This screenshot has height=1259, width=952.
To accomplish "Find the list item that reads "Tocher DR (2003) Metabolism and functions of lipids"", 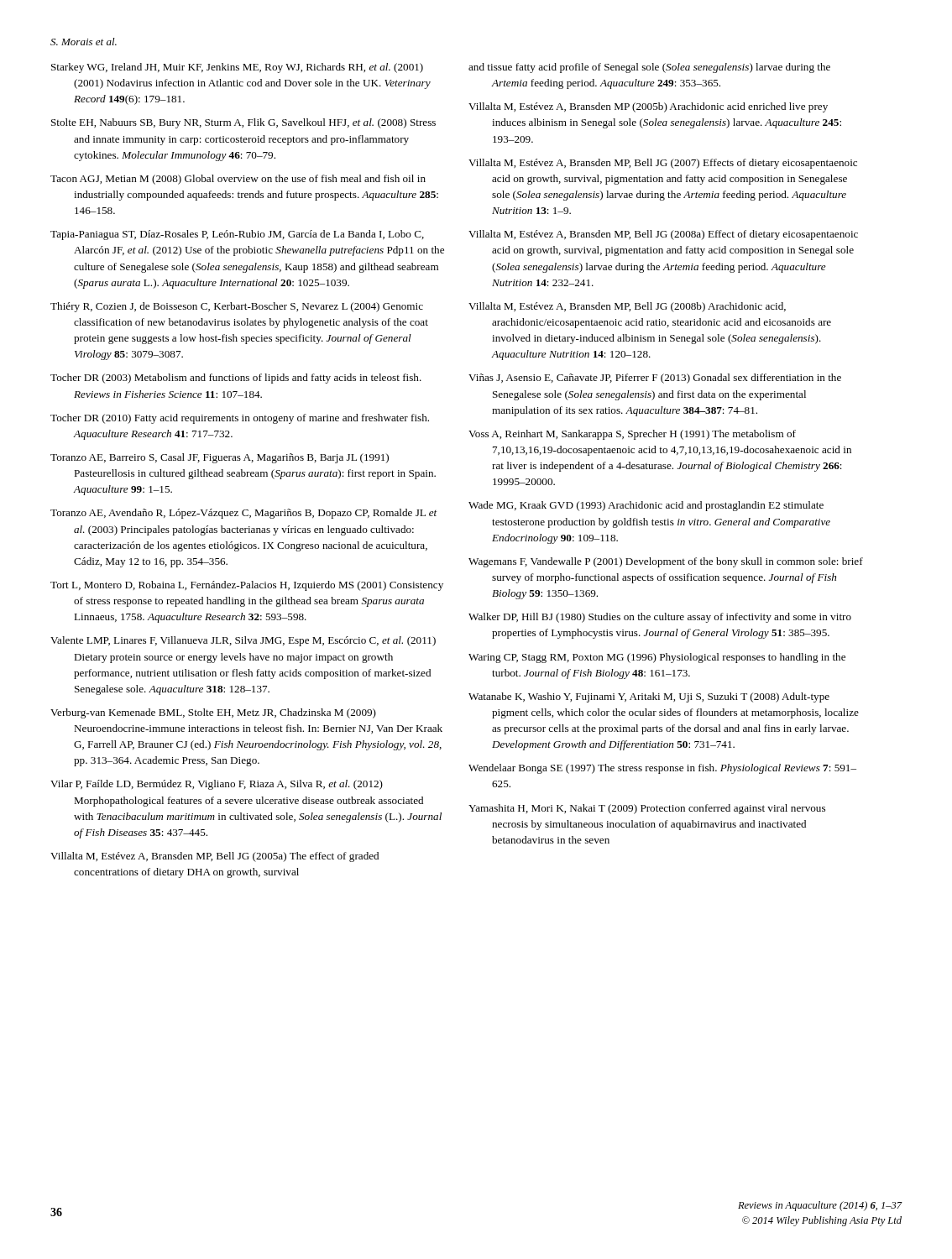I will tap(236, 386).
